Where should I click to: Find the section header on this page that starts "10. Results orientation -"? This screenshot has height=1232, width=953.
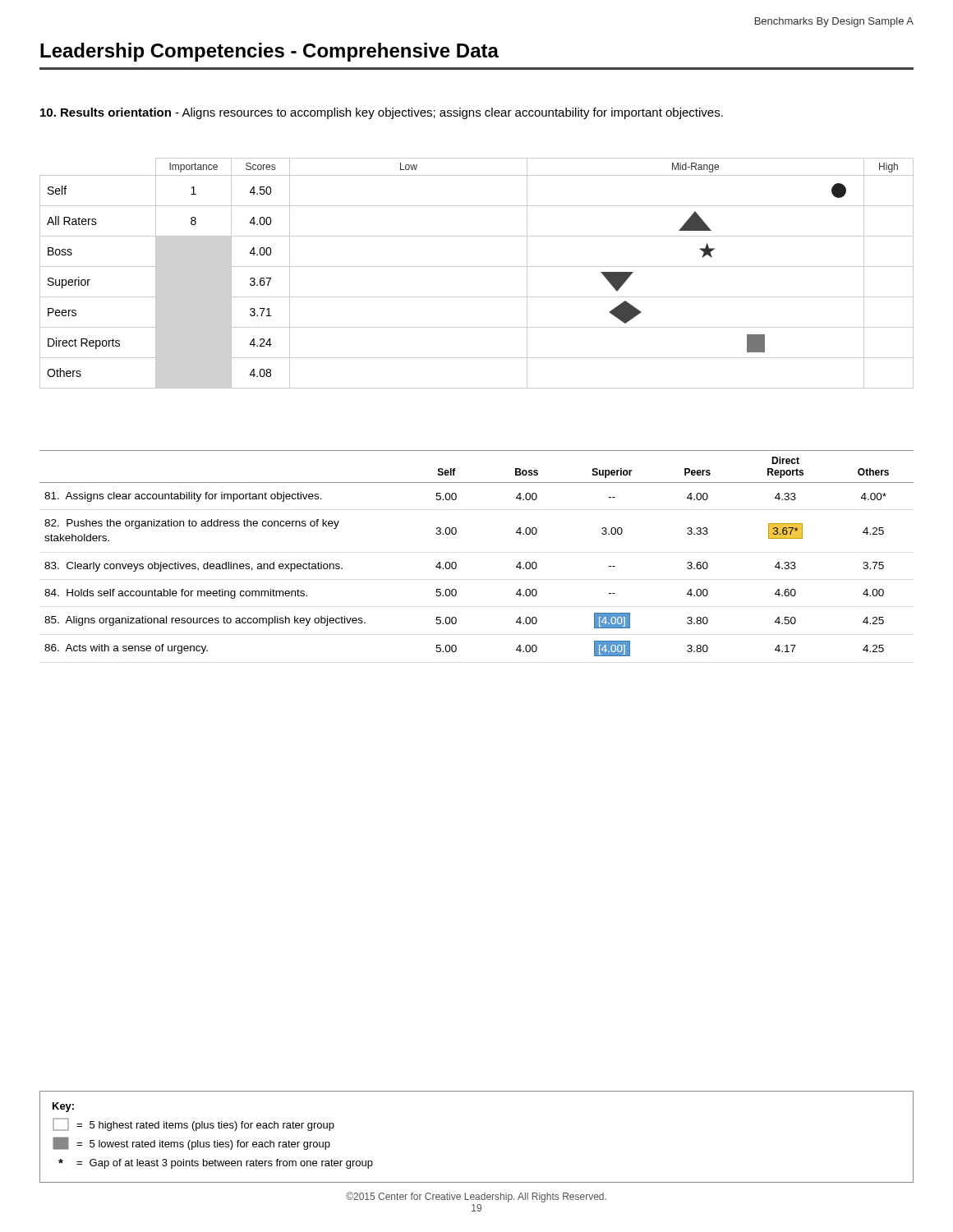382,112
